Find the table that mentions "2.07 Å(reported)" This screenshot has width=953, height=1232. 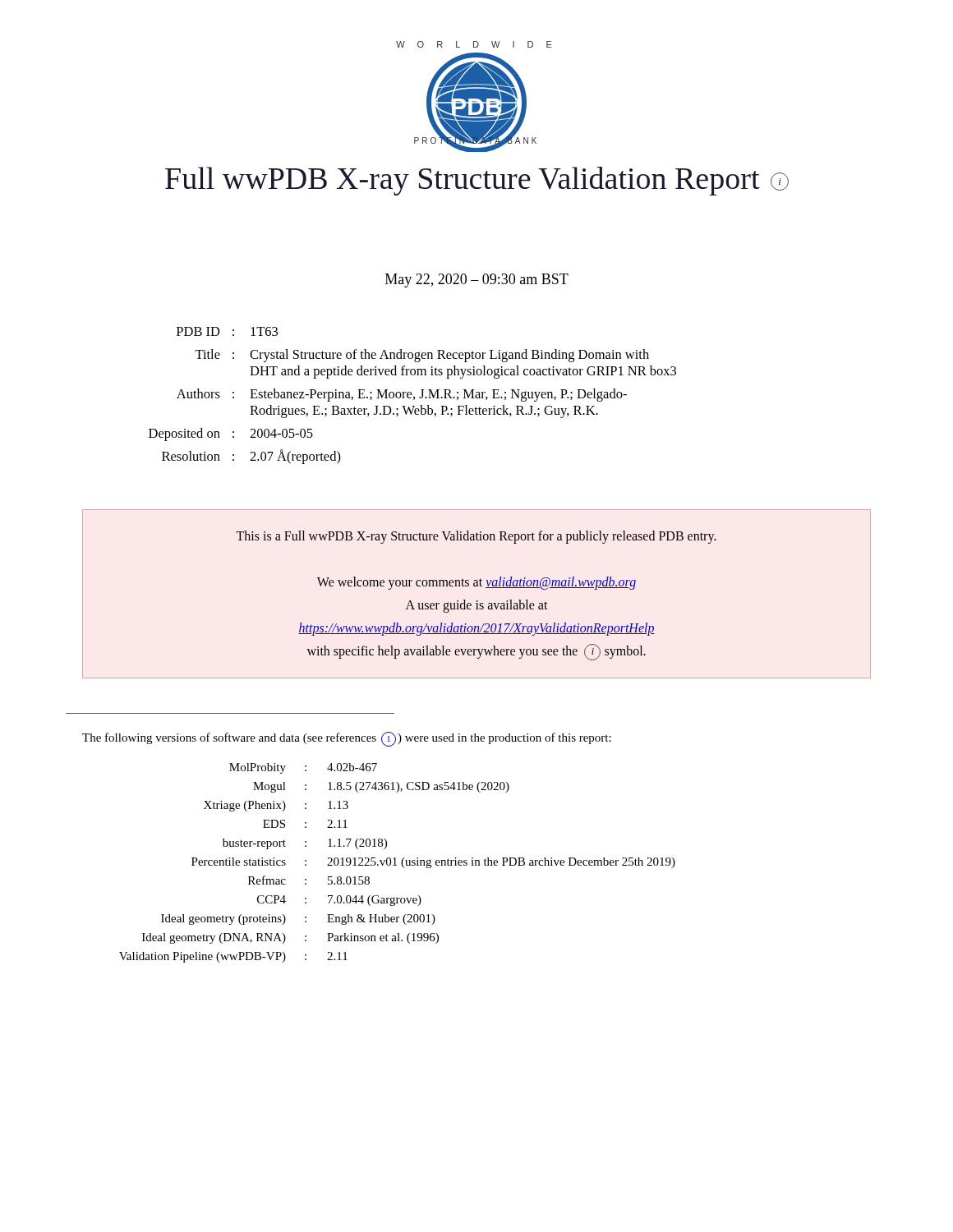point(476,394)
